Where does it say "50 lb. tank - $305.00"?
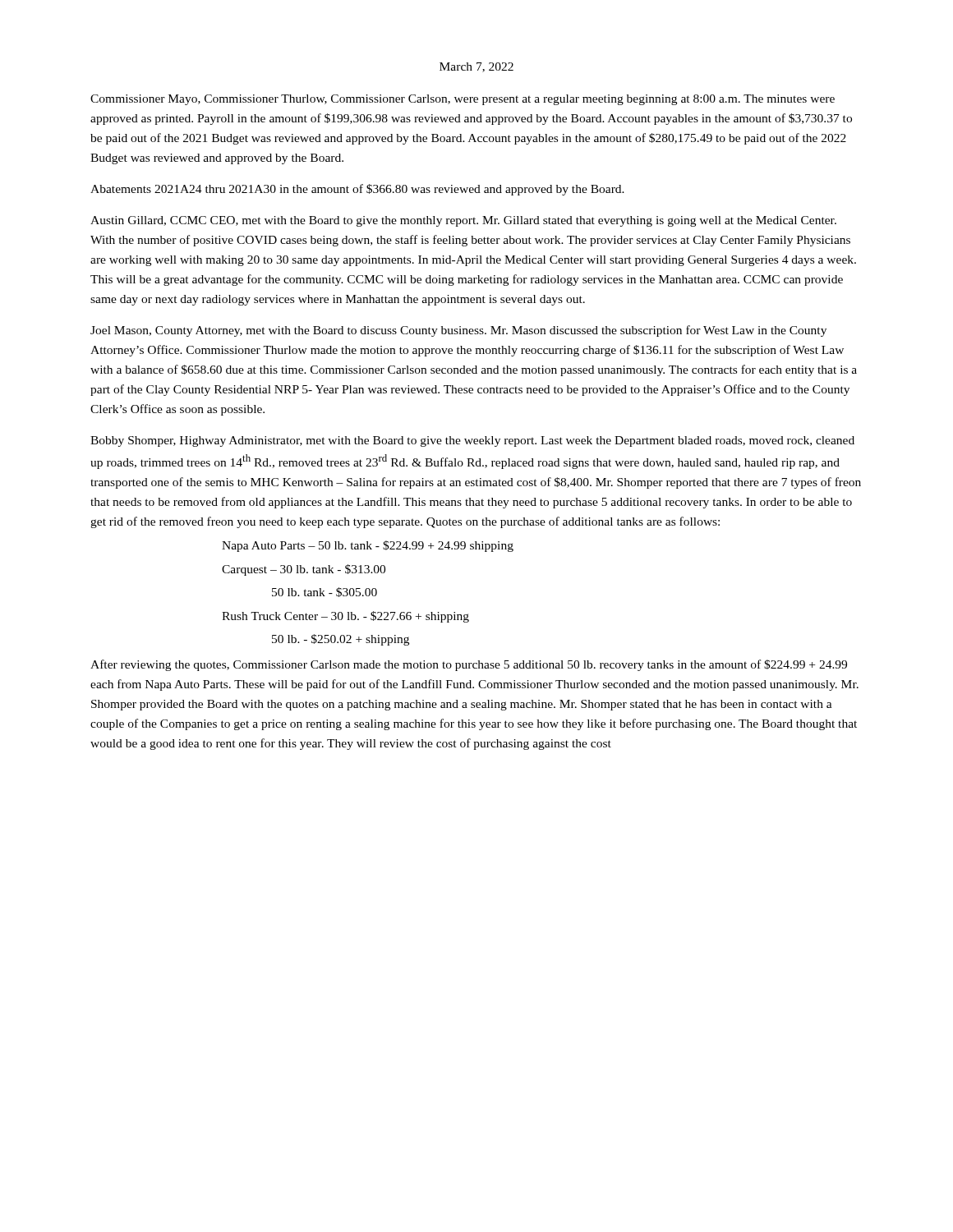The width and height of the screenshot is (953, 1232). pos(324,592)
